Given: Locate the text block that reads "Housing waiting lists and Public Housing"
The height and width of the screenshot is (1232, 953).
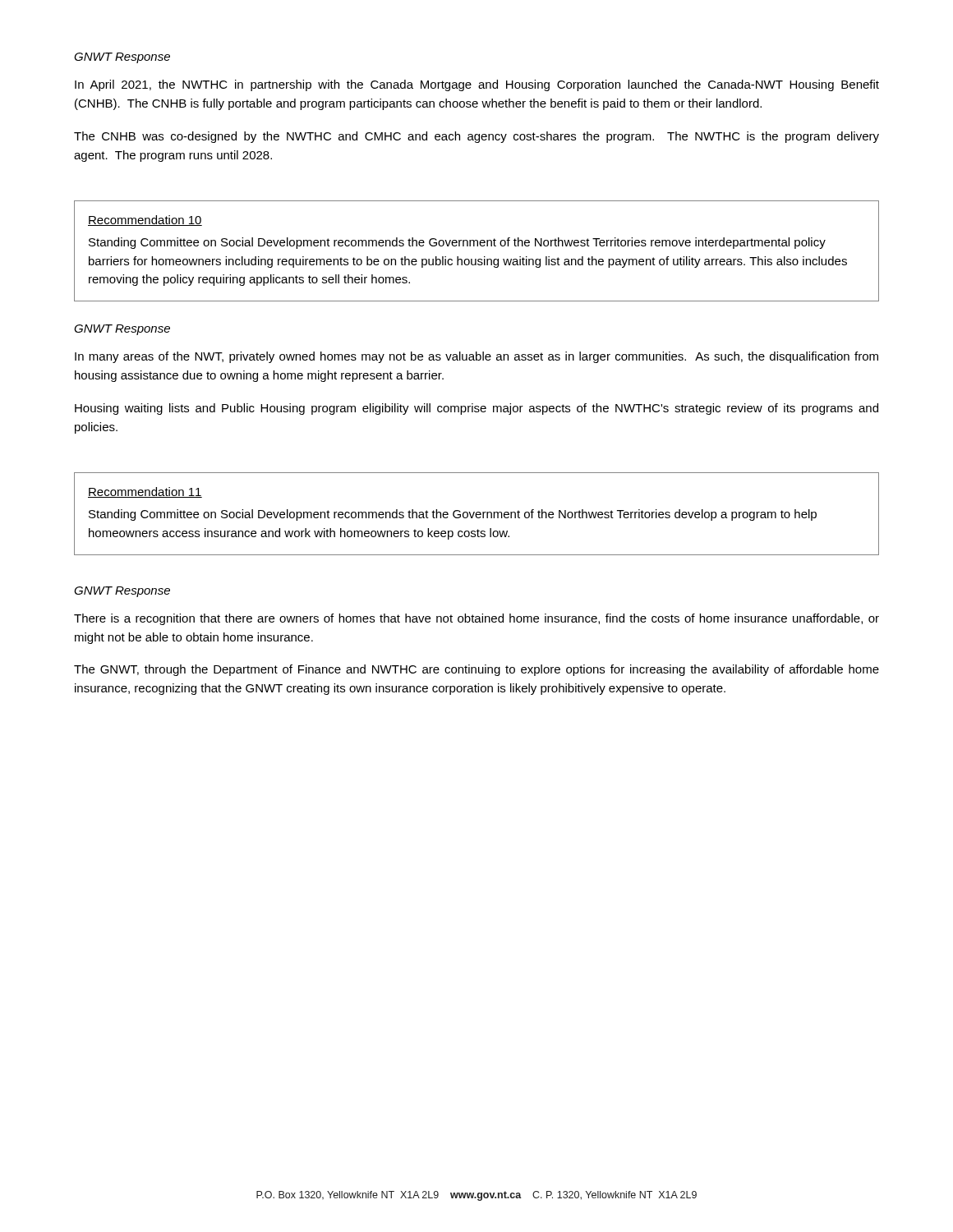Looking at the screenshot, I should (476, 417).
